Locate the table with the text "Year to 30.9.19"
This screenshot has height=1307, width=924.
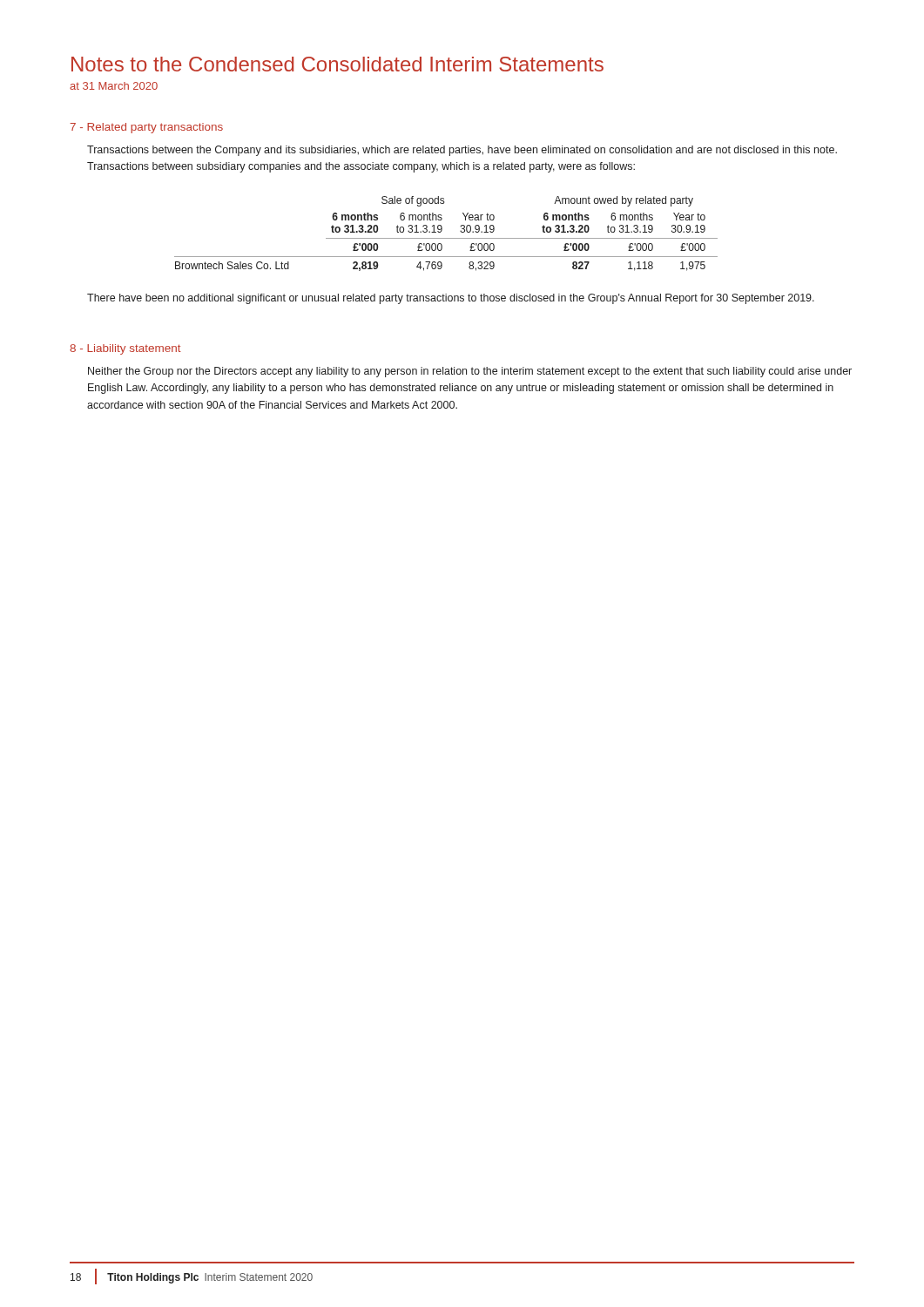(x=514, y=233)
